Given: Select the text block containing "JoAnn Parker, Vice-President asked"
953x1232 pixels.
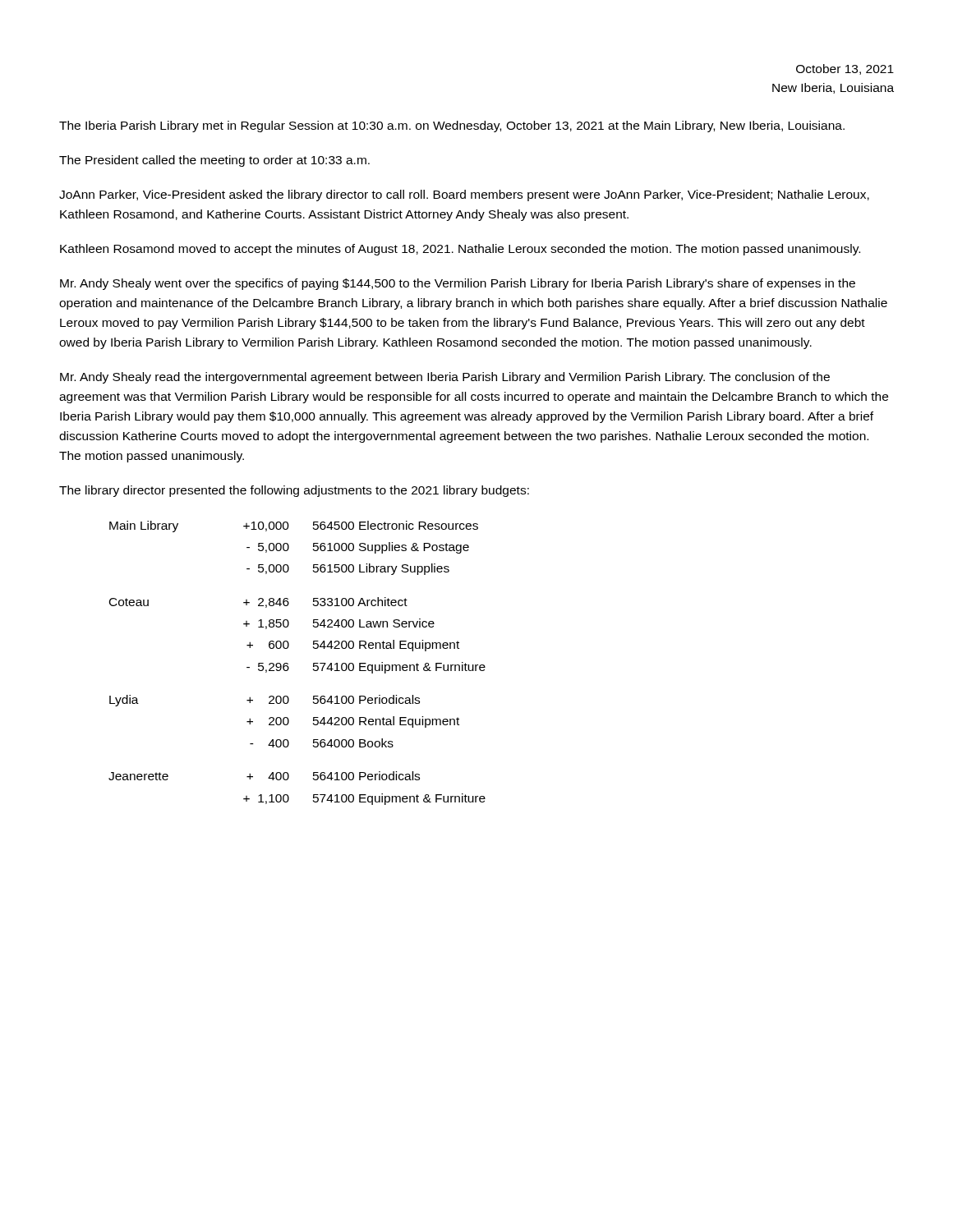Looking at the screenshot, I should [464, 204].
